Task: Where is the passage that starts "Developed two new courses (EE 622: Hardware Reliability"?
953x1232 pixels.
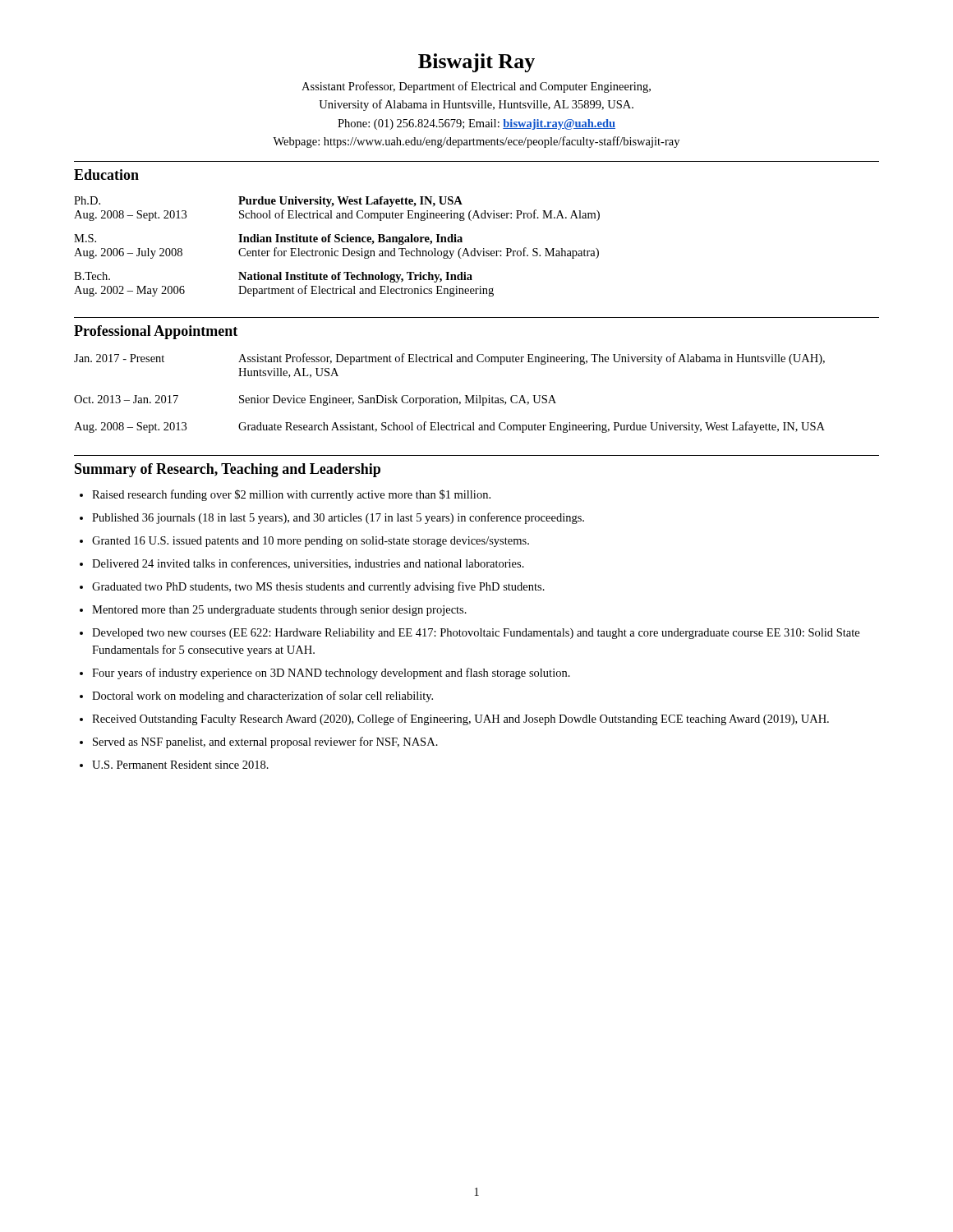Action: 476,641
